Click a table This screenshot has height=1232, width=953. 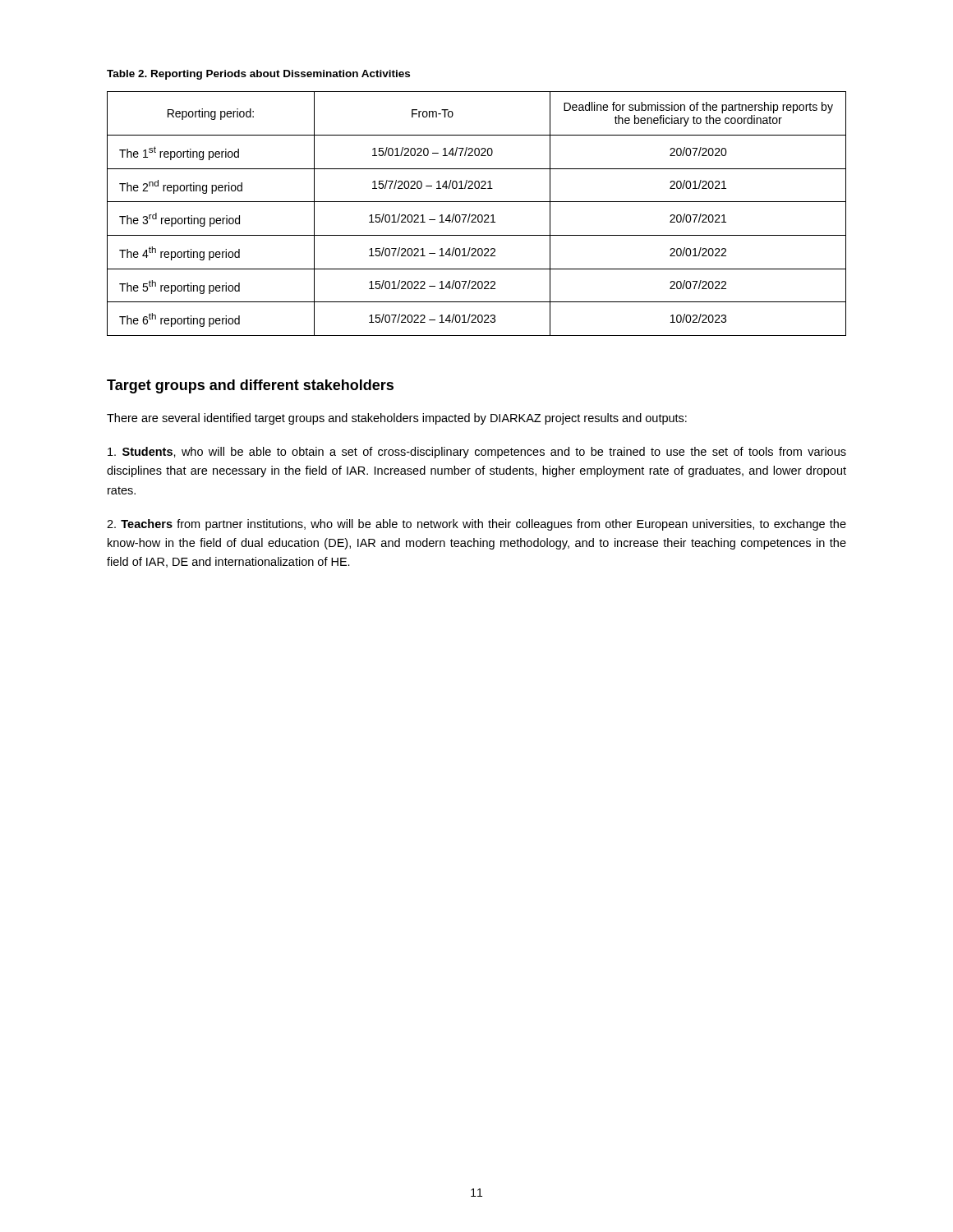coord(476,214)
